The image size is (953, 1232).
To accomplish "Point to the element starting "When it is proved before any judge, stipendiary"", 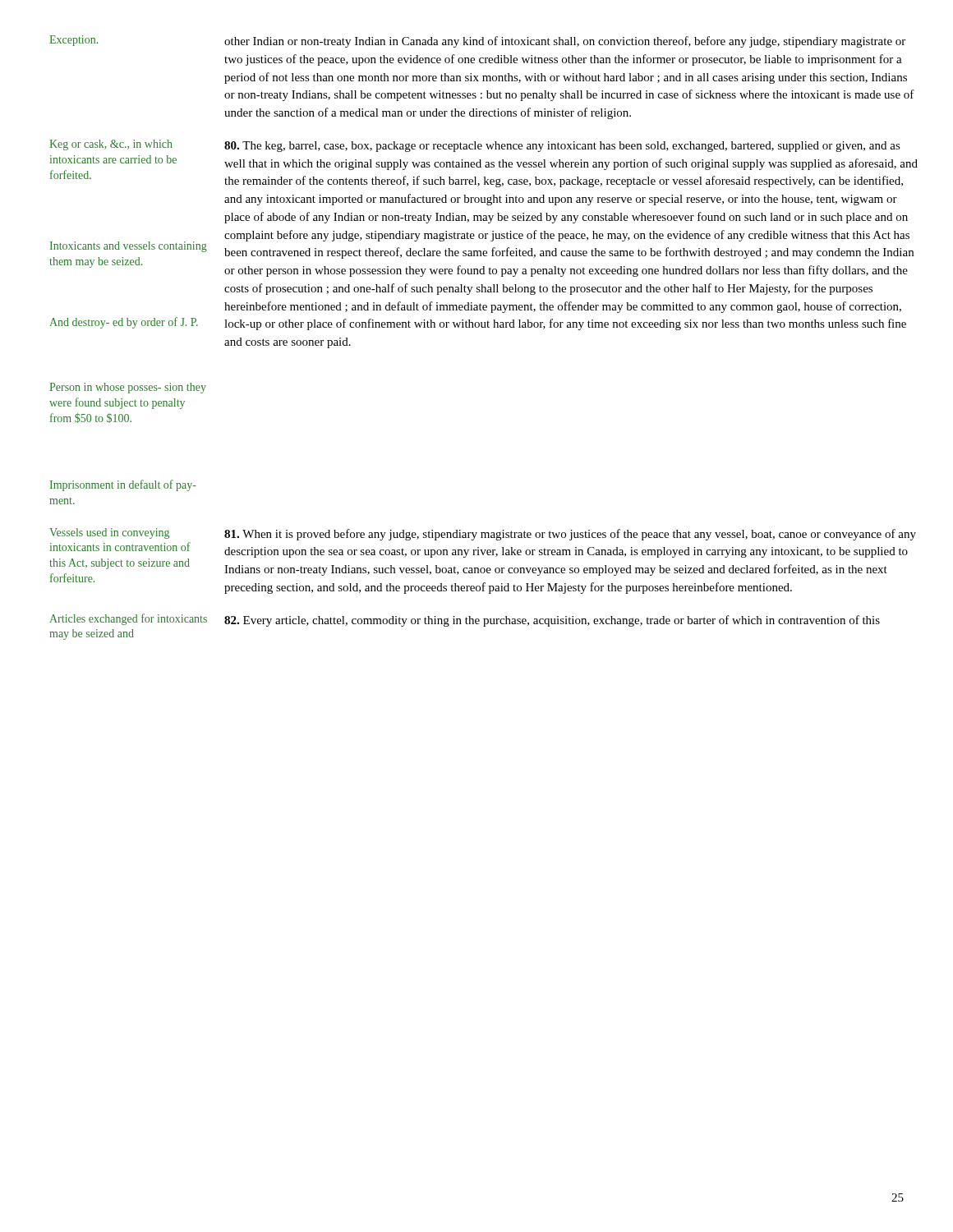I will [570, 560].
